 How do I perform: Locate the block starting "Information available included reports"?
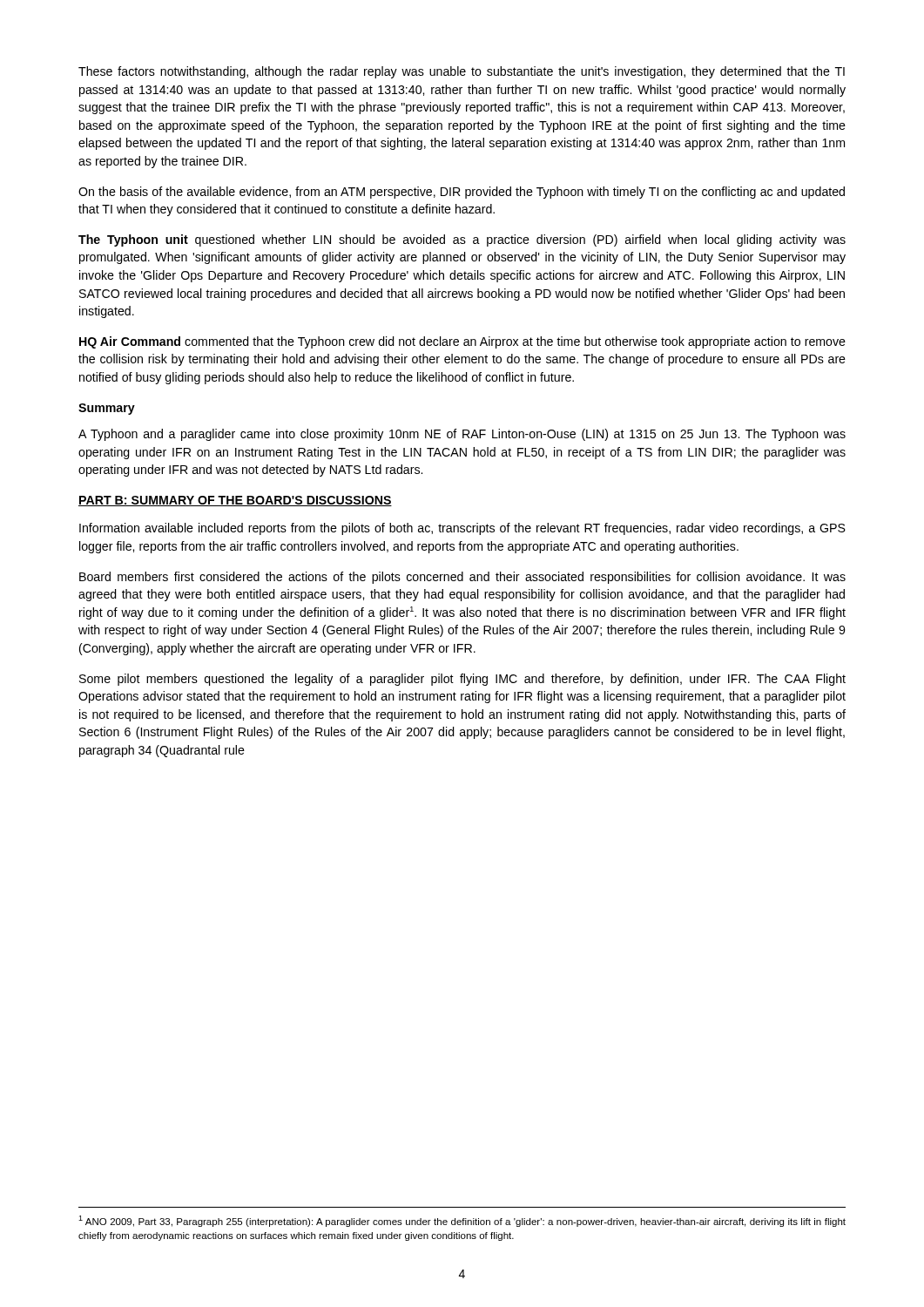click(x=462, y=538)
